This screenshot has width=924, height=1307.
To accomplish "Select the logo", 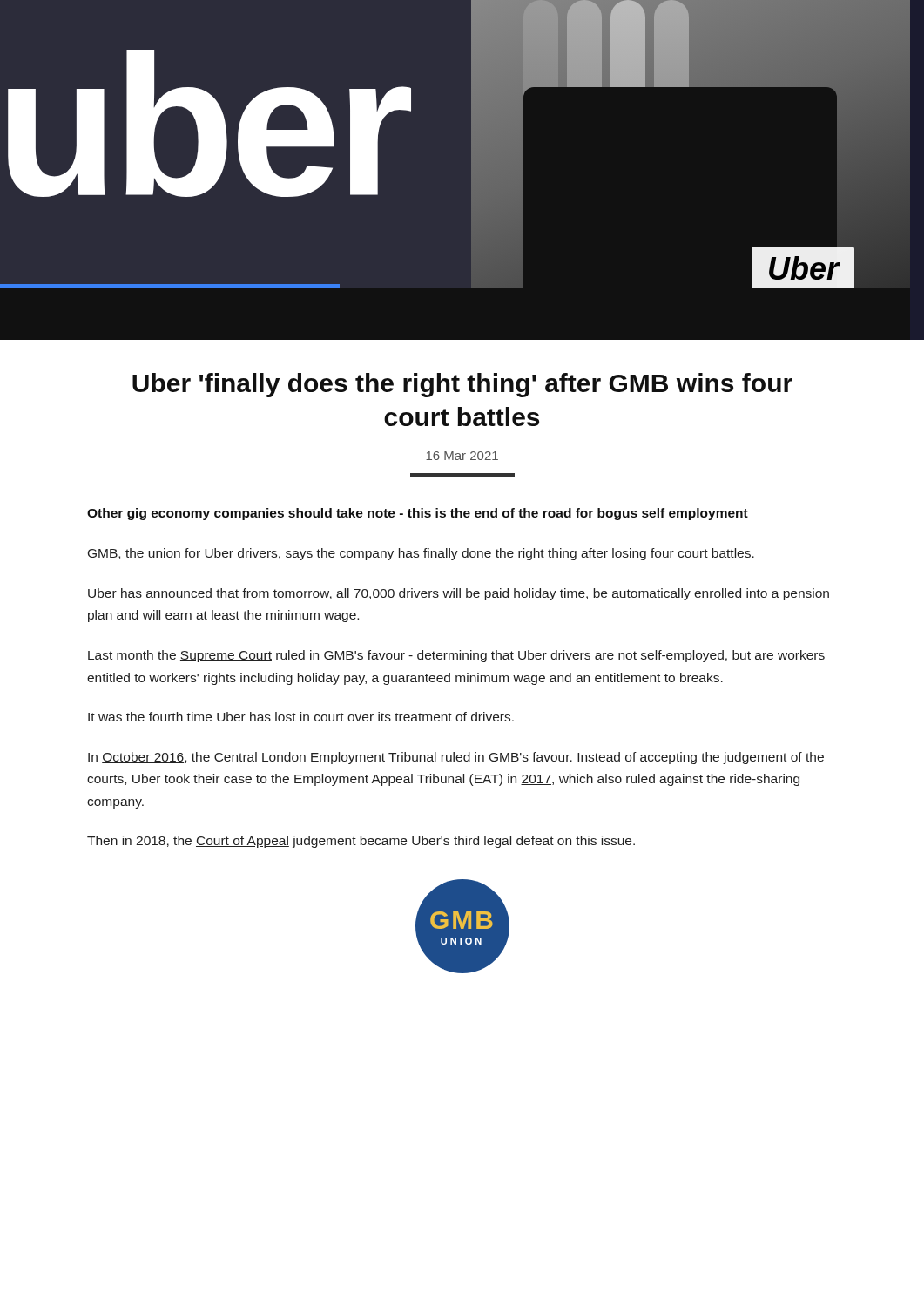I will 462,928.
